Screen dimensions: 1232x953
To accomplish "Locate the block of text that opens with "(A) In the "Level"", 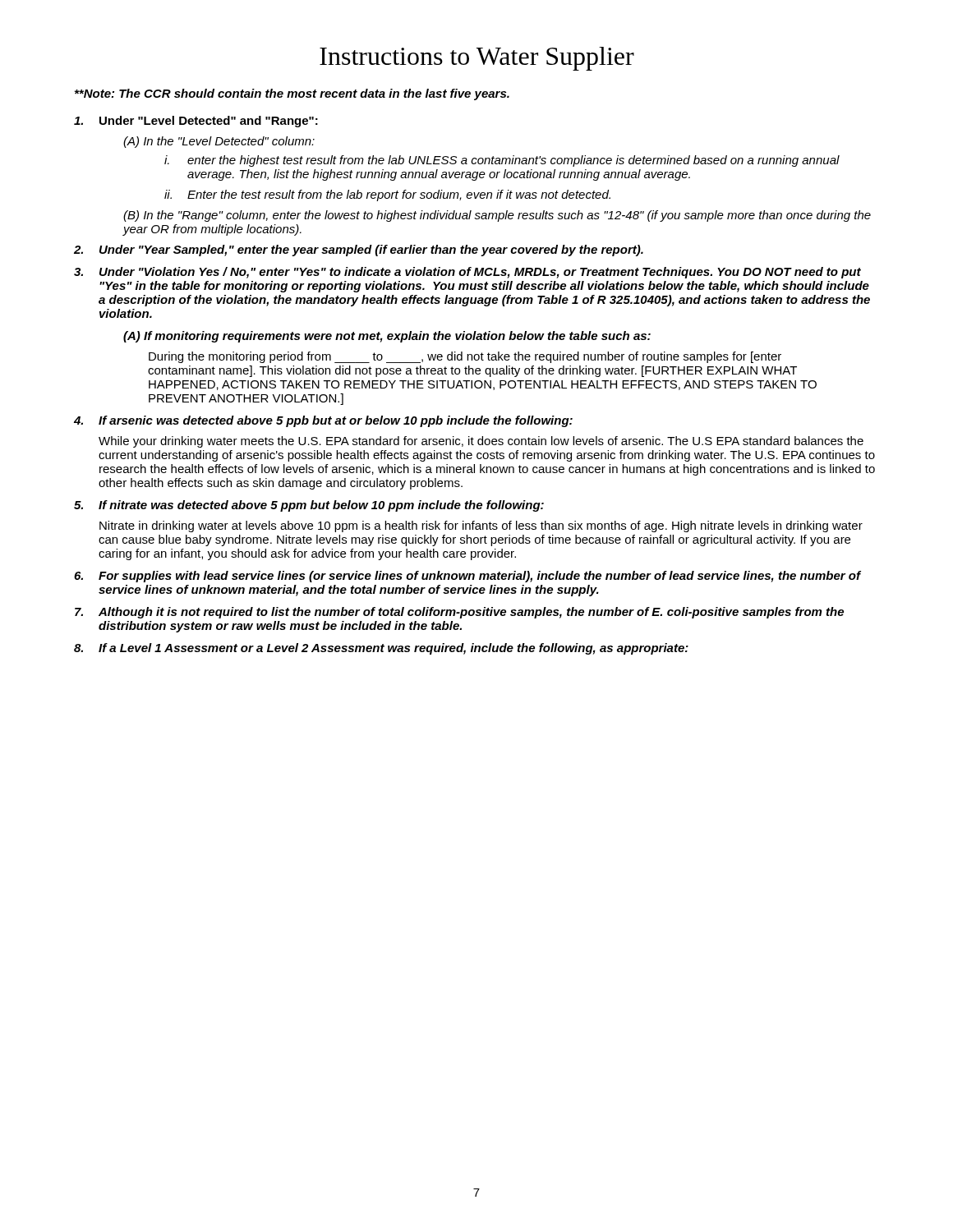I will tap(219, 141).
